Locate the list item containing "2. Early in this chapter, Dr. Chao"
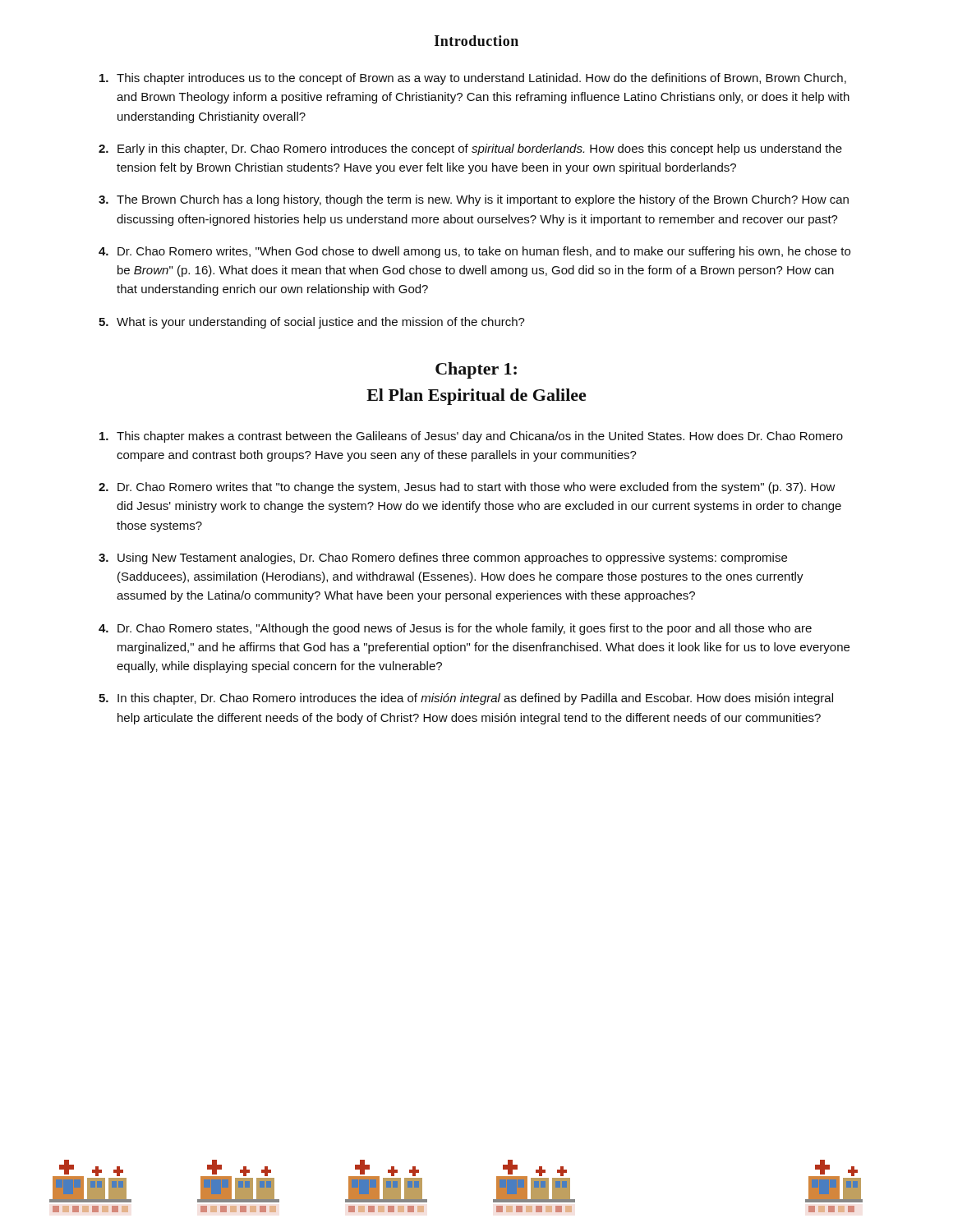This screenshot has width=953, height=1232. [x=476, y=158]
